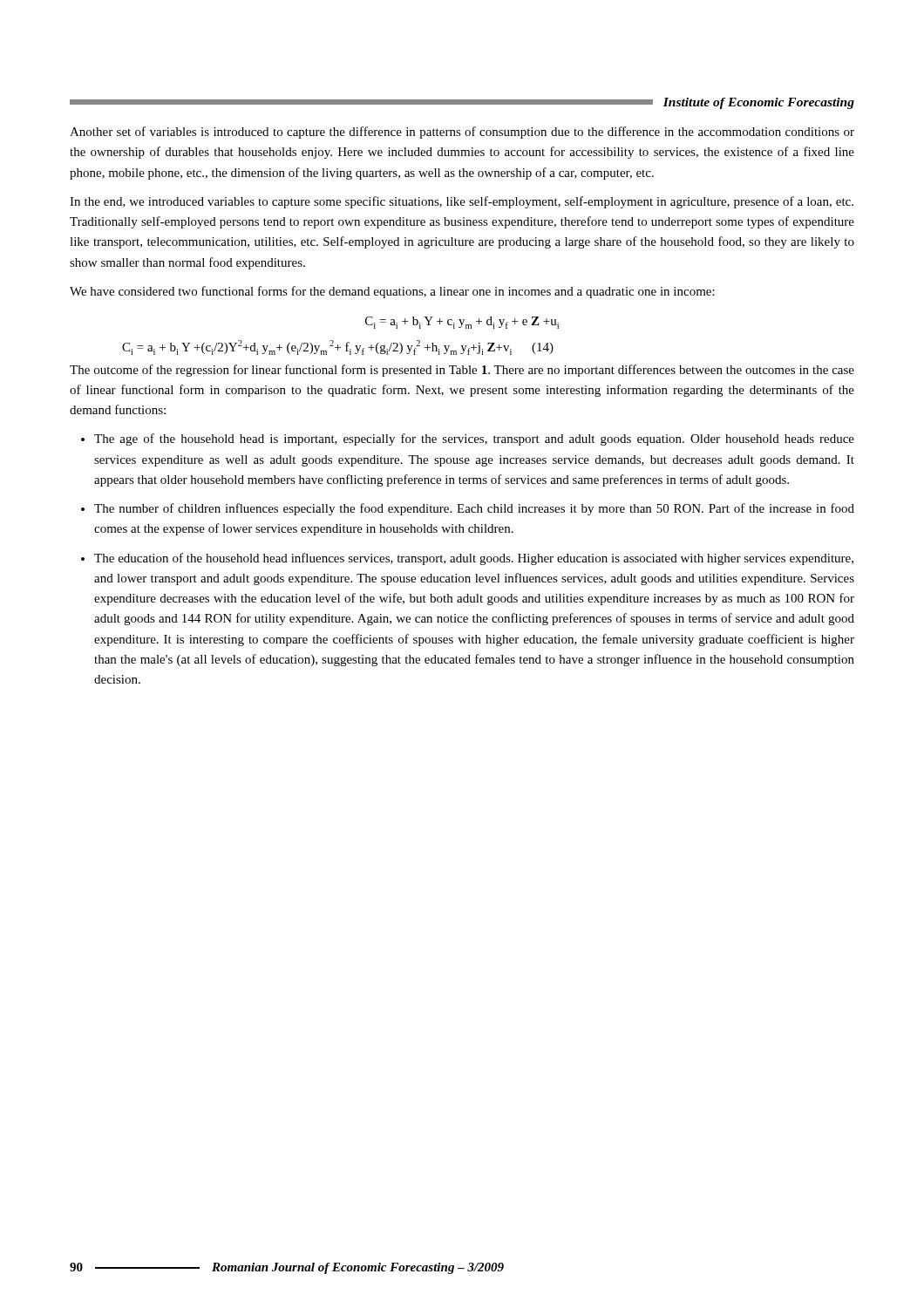This screenshot has height=1308, width=924.
Task: Find the element starting "Ci = ai + bi Y + ci"
Action: pyautogui.click(x=462, y=335)
